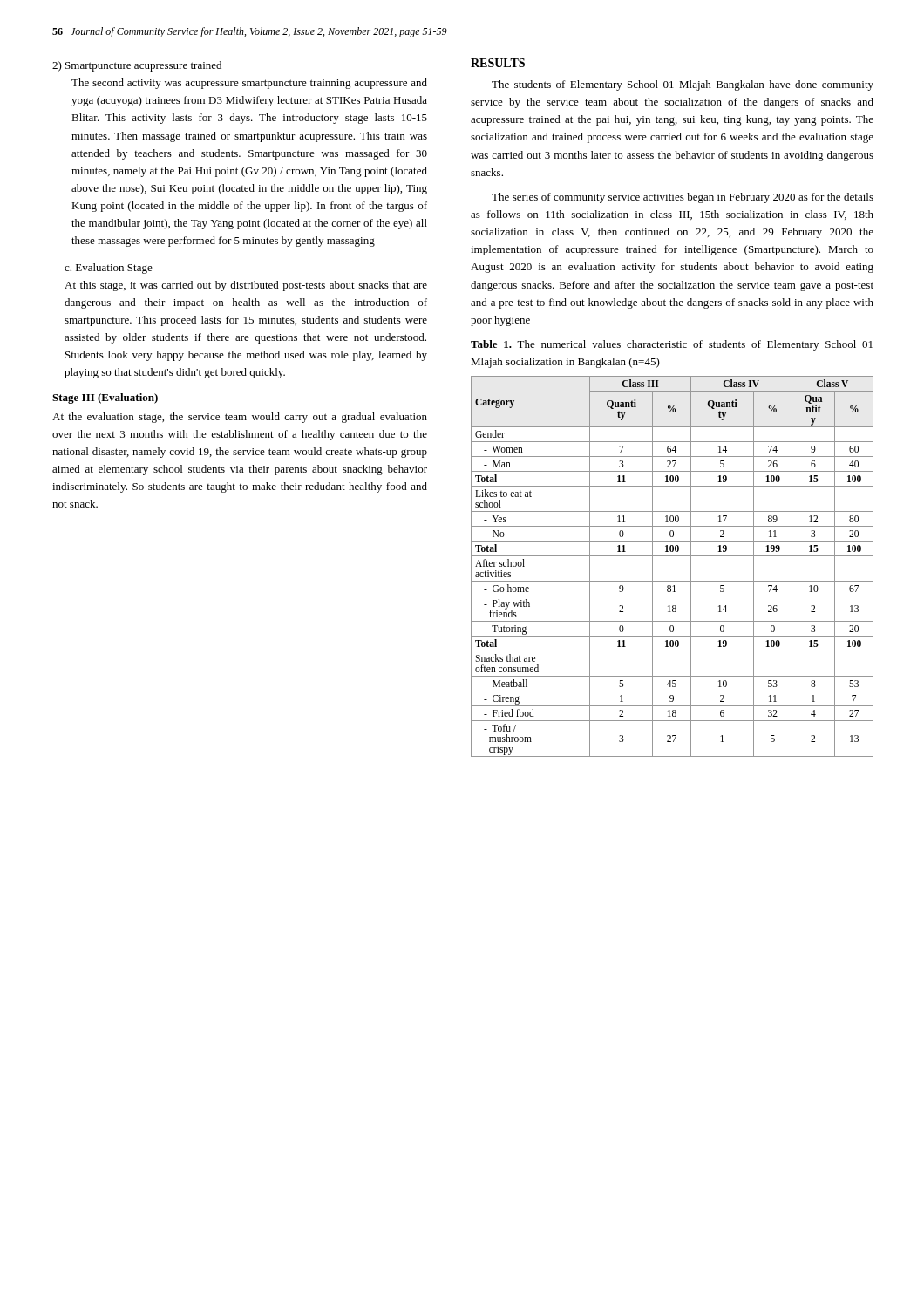Find the block on this page that starts "2) Smartpuncture acupressure trained The second activity was"
924x1308 pixels.
coord(240,153)
